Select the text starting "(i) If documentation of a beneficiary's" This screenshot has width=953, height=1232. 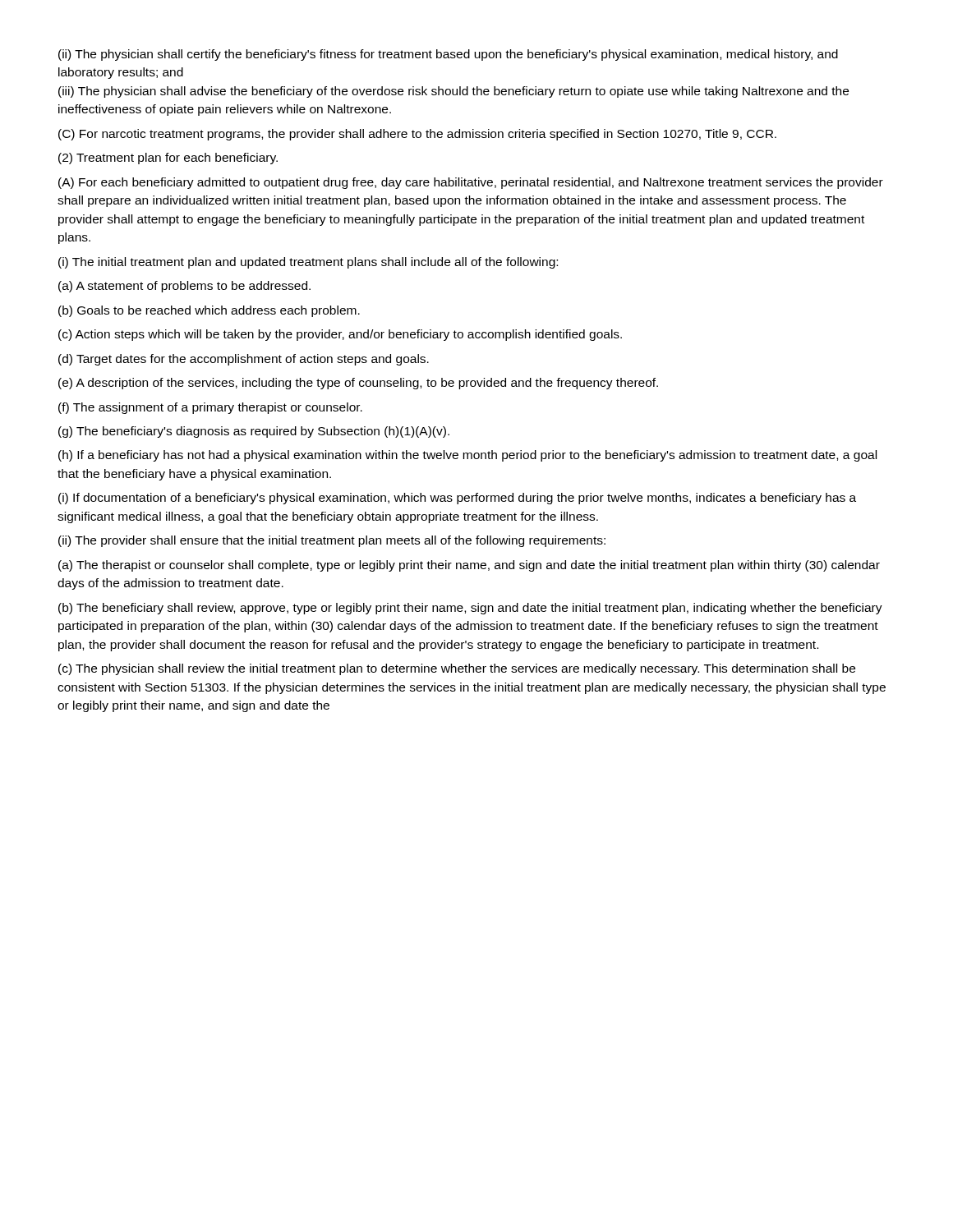pyautogui.click(x=457, y=507)
